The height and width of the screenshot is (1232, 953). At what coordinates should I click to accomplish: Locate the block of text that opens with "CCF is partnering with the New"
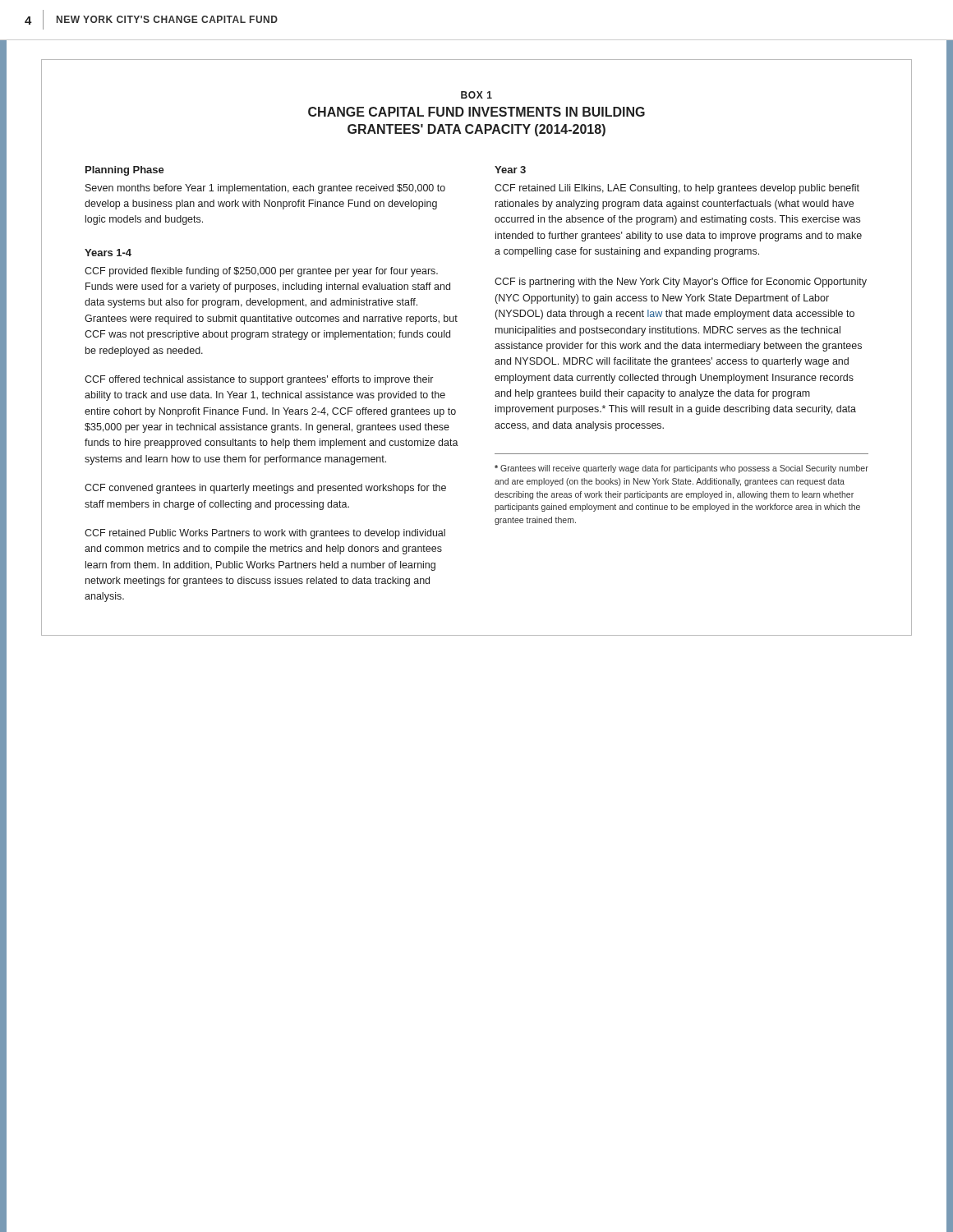pyautogui.click(x=681, y=354)
